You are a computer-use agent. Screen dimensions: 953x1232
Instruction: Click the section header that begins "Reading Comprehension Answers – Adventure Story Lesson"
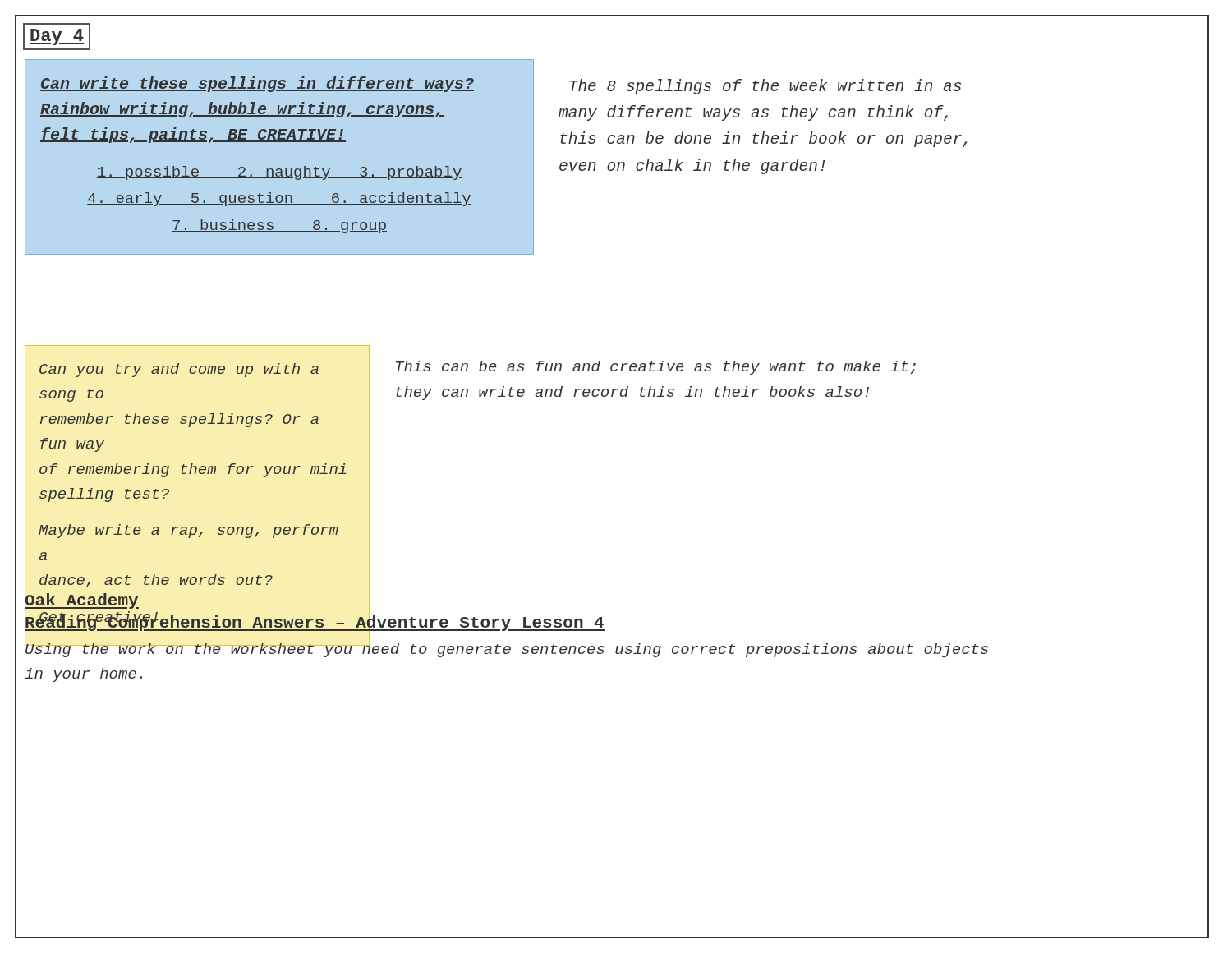(x=314, y=623)
